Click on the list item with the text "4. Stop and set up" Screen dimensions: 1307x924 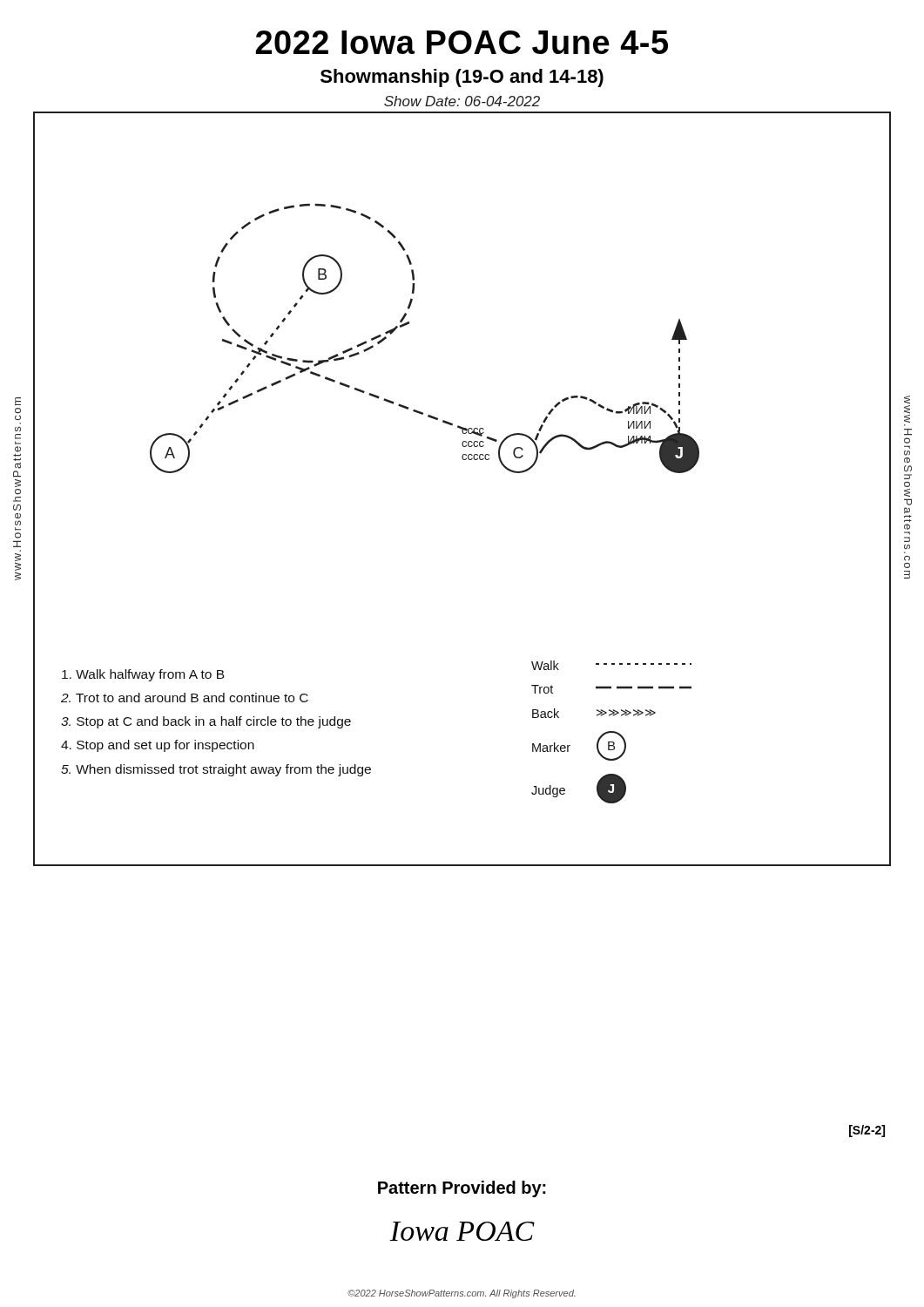(x=158, y=745)
